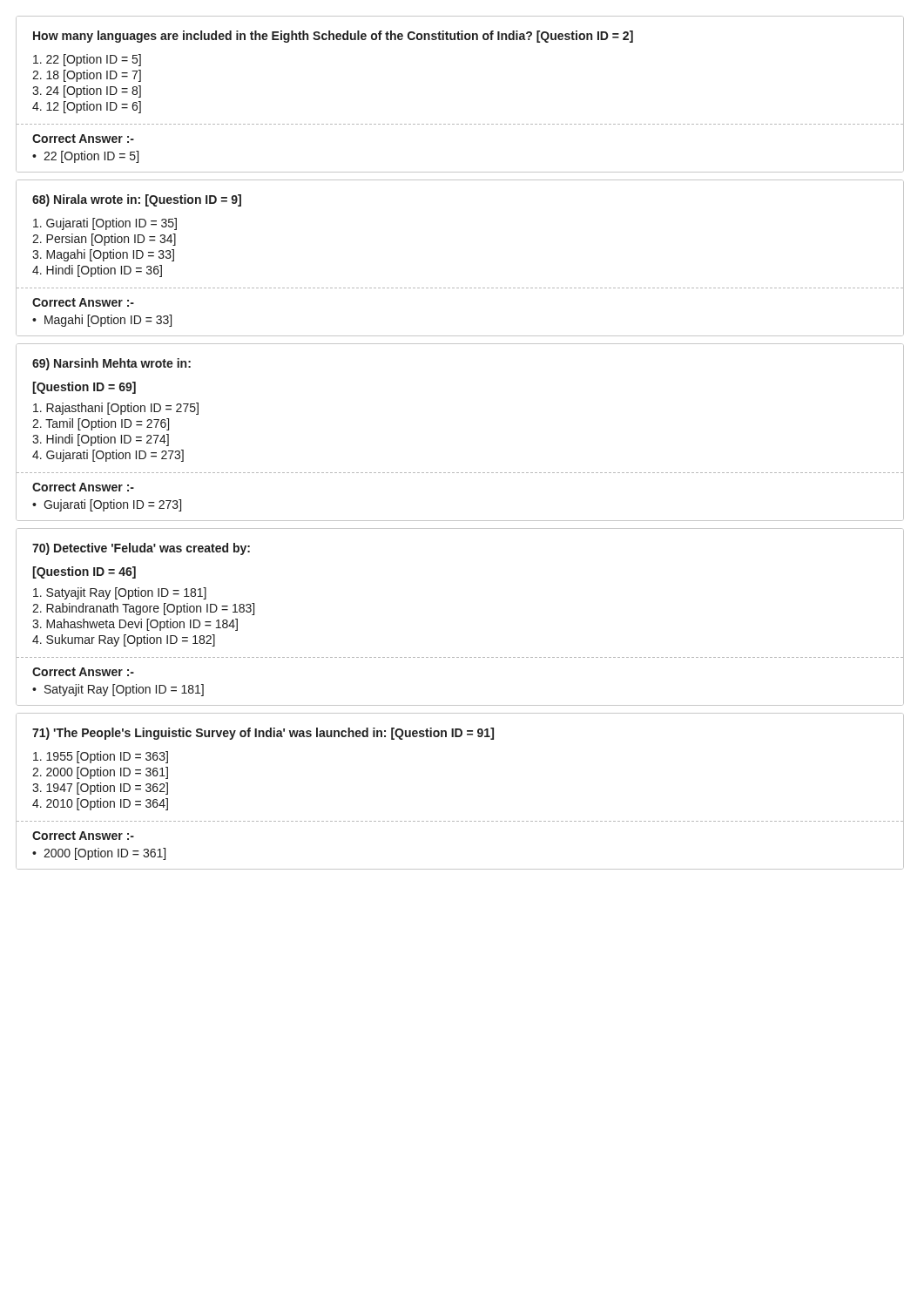Image resolution: width=924 pixels, height=1307 pixels.
Task: Find "4. 2010 [Option ID = 364]" on this page
Action: click(x=101, y=803)
